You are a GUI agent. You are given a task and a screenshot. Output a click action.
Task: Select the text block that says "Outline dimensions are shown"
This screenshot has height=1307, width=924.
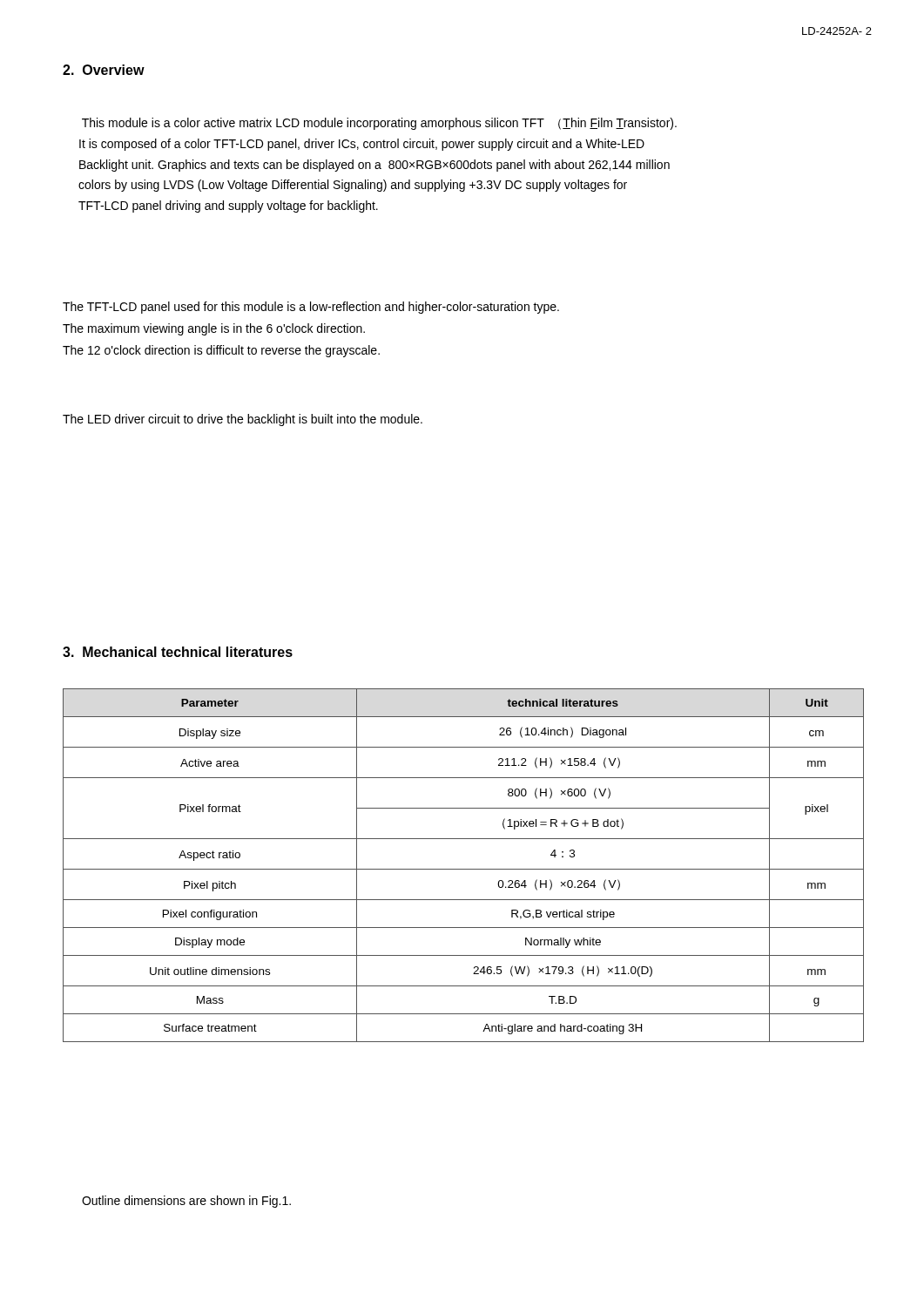tap(185, 1201)
